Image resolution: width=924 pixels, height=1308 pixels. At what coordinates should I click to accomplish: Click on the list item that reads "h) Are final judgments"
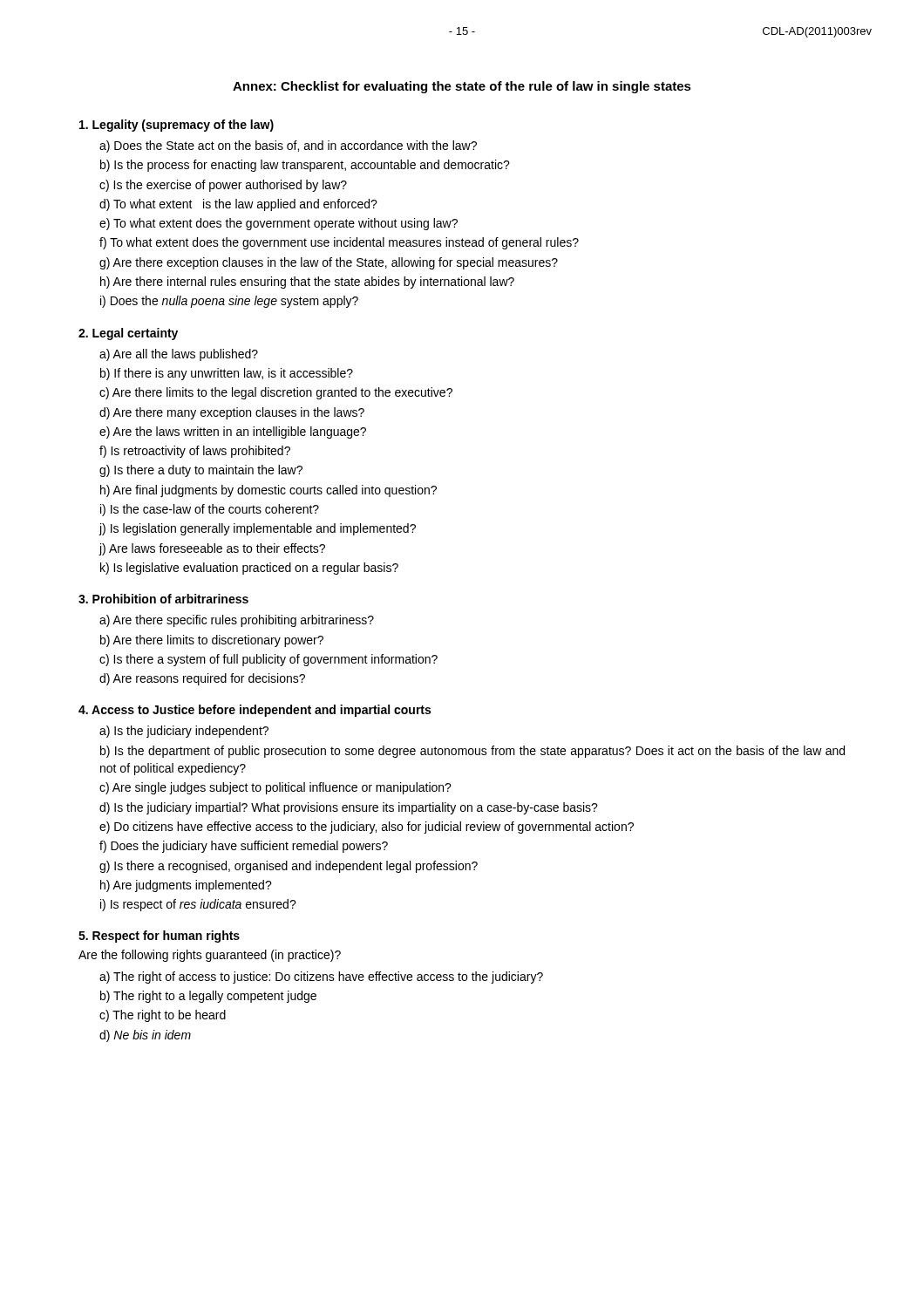point(268,490)
